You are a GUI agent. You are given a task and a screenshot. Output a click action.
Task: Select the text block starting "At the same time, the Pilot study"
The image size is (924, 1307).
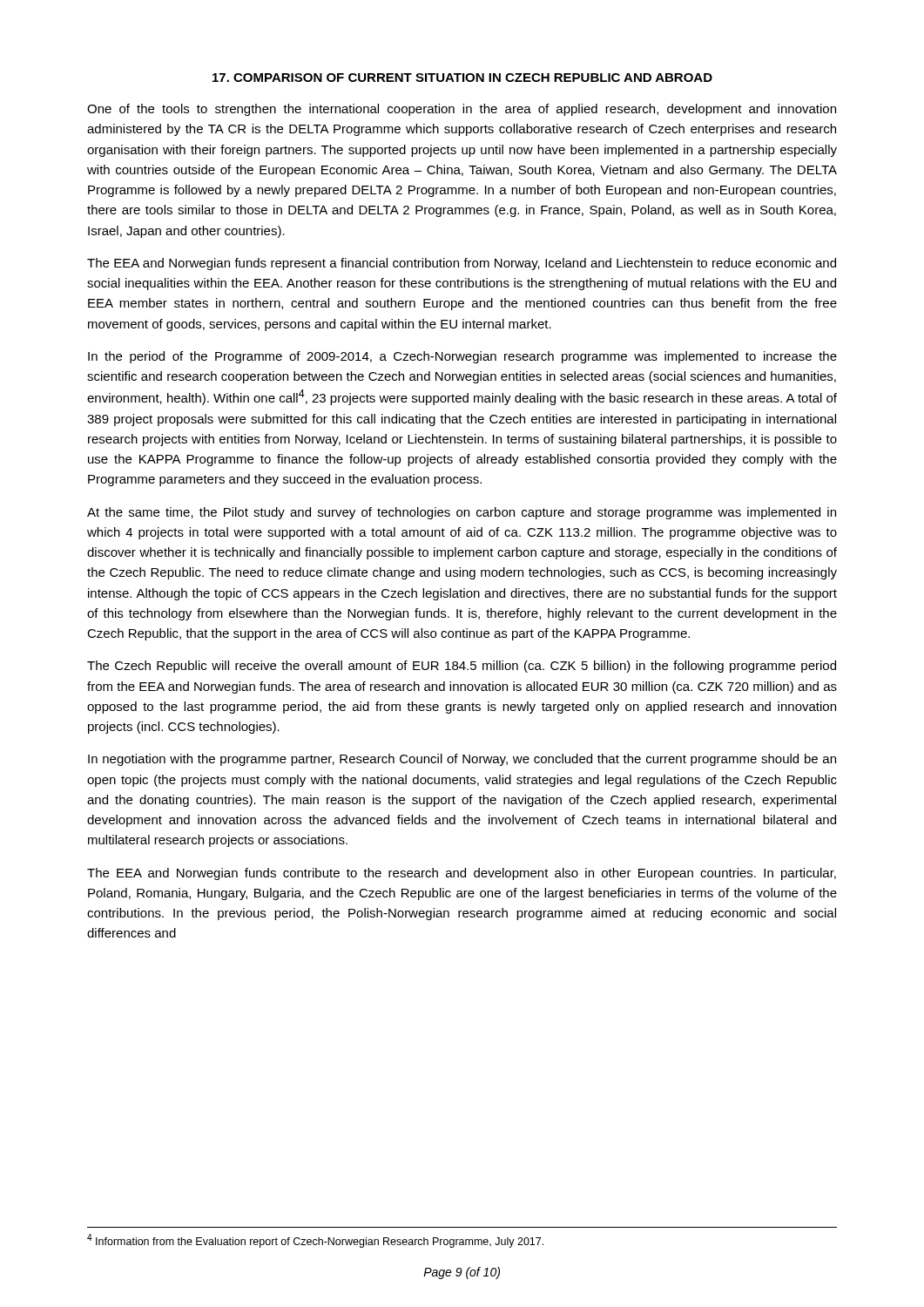click(x=462, y=572)
